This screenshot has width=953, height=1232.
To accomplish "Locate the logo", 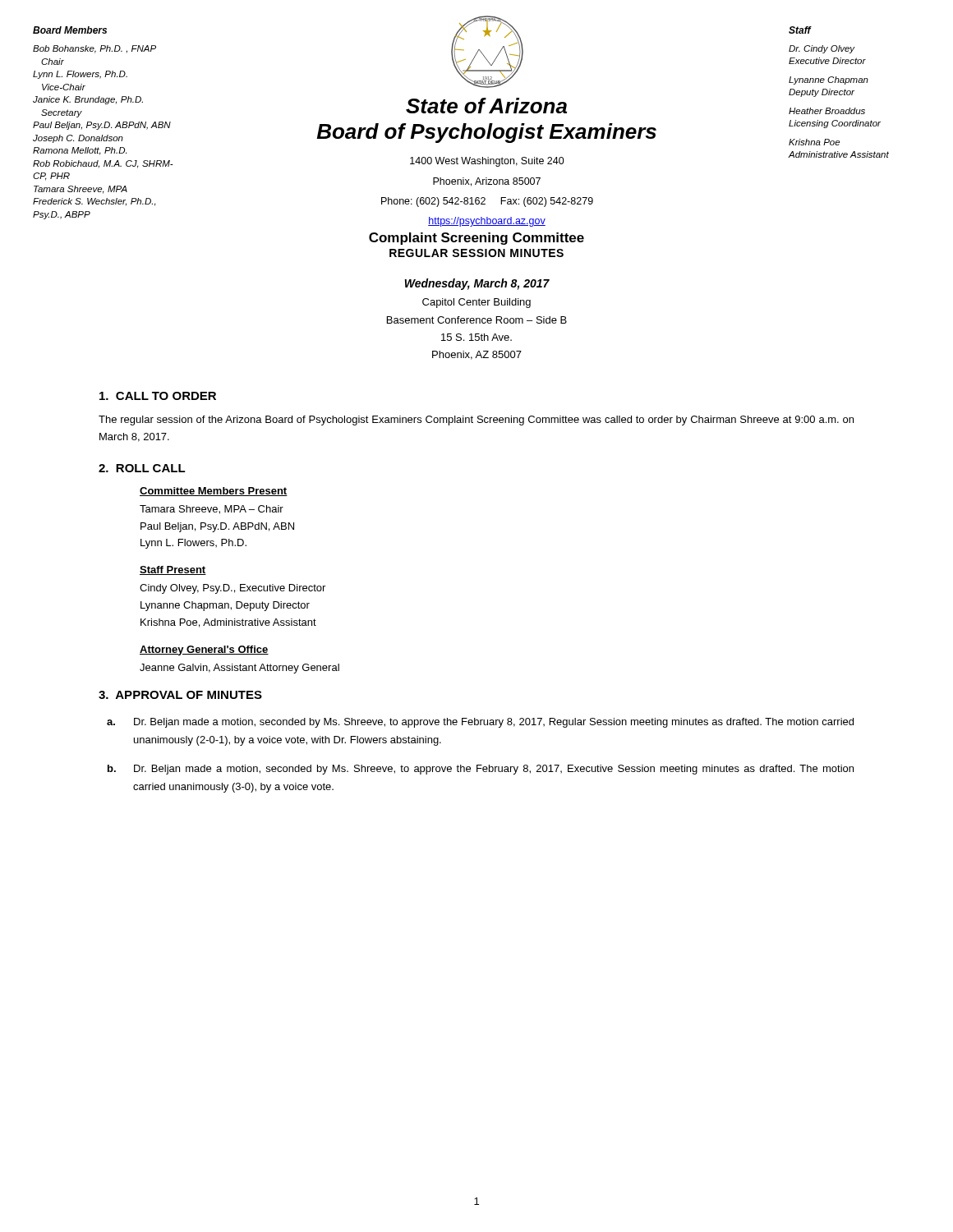I will (487, 52).
